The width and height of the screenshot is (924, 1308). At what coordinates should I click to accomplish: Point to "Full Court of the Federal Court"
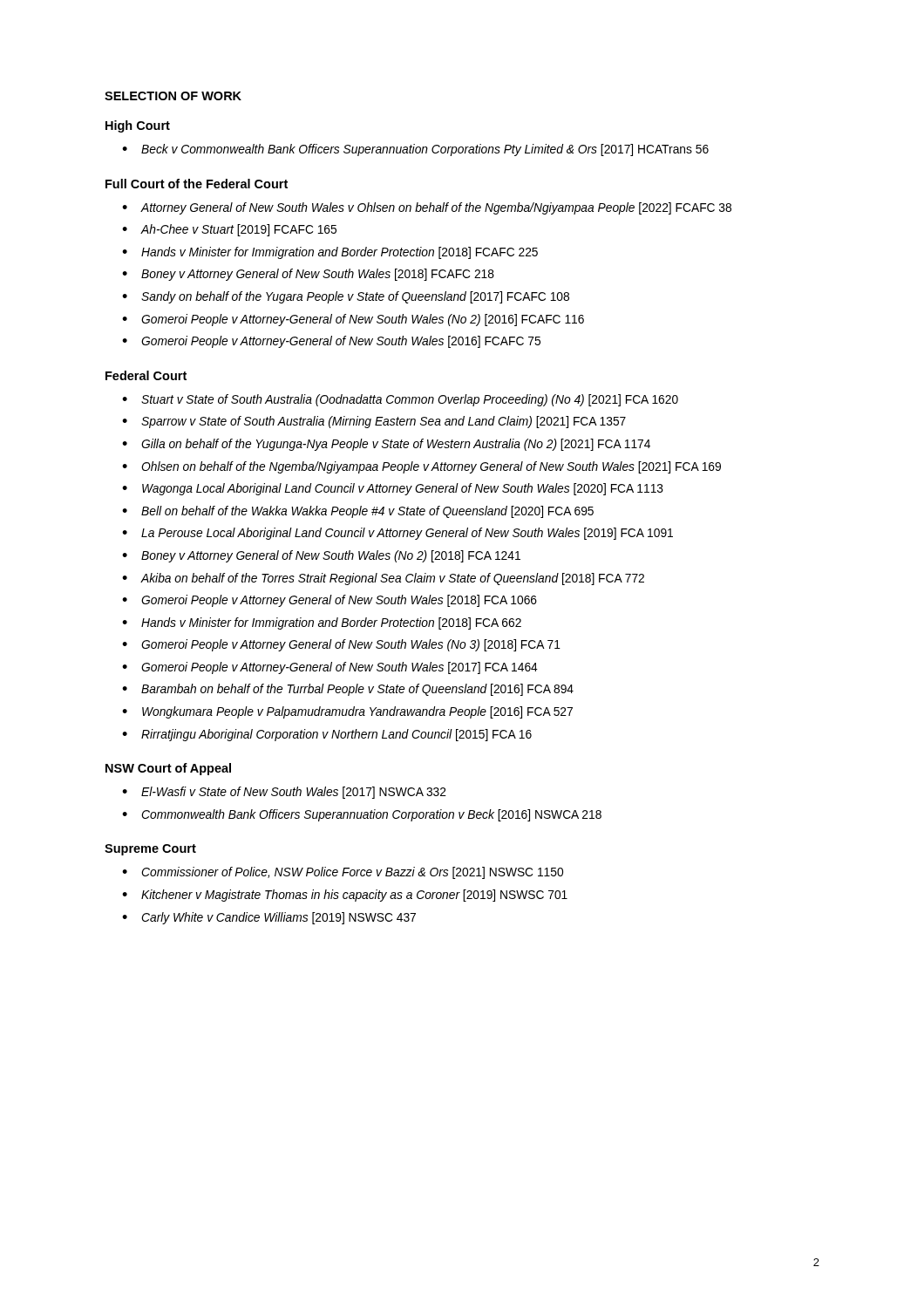click(196, 184)
